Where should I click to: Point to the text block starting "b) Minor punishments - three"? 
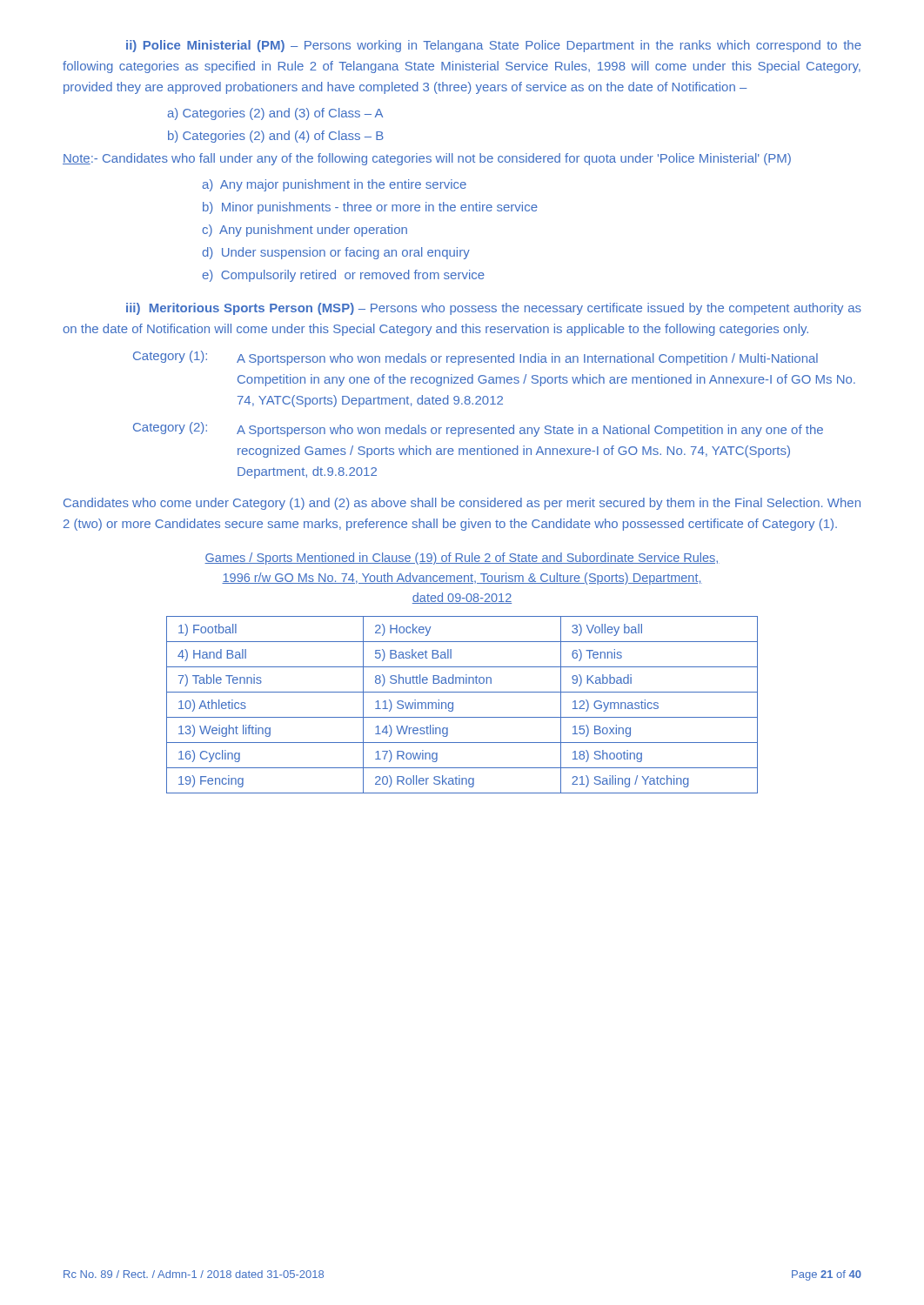370,207
